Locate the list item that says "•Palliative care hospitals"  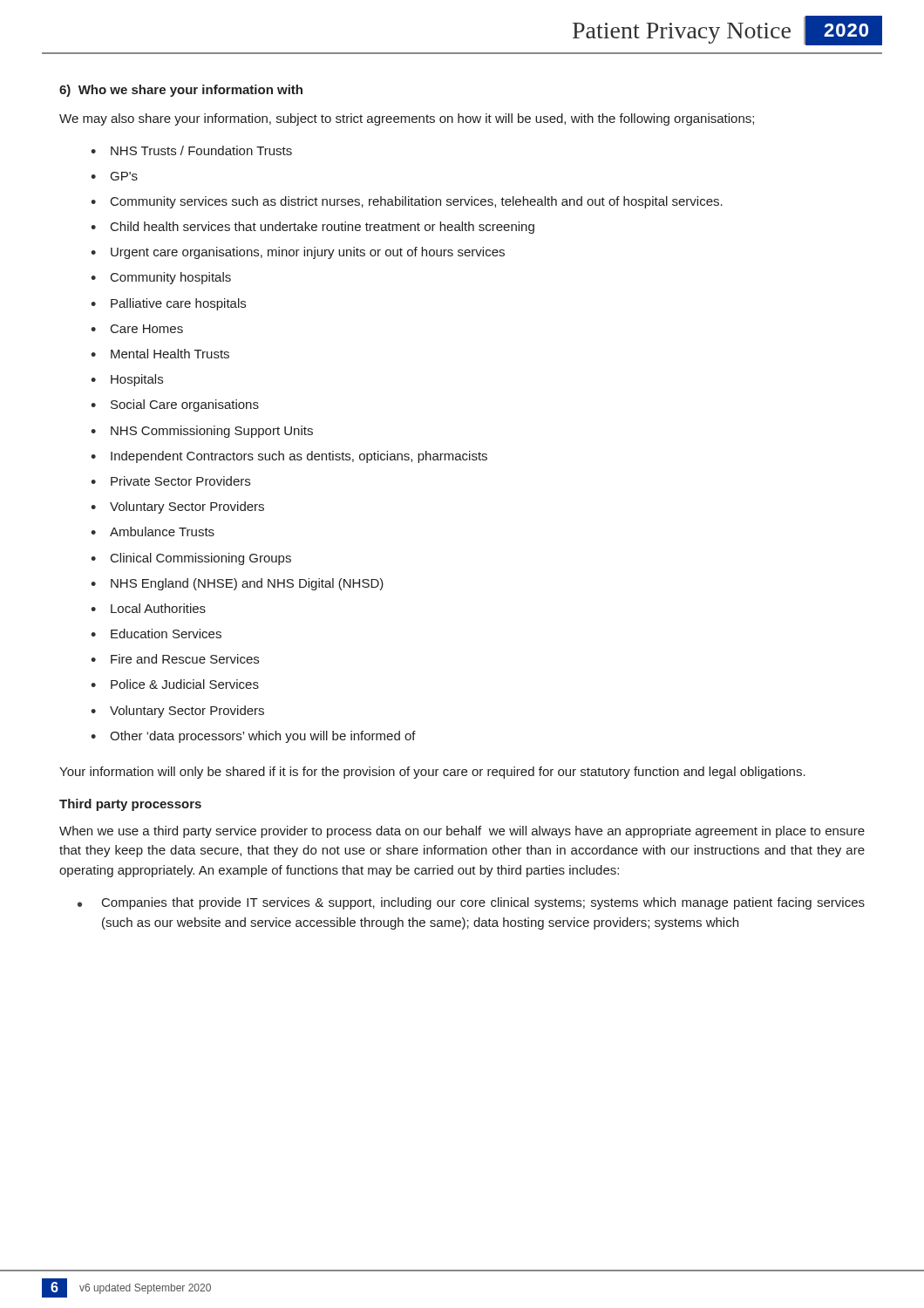pyautogui.click(x=168, y=304)
